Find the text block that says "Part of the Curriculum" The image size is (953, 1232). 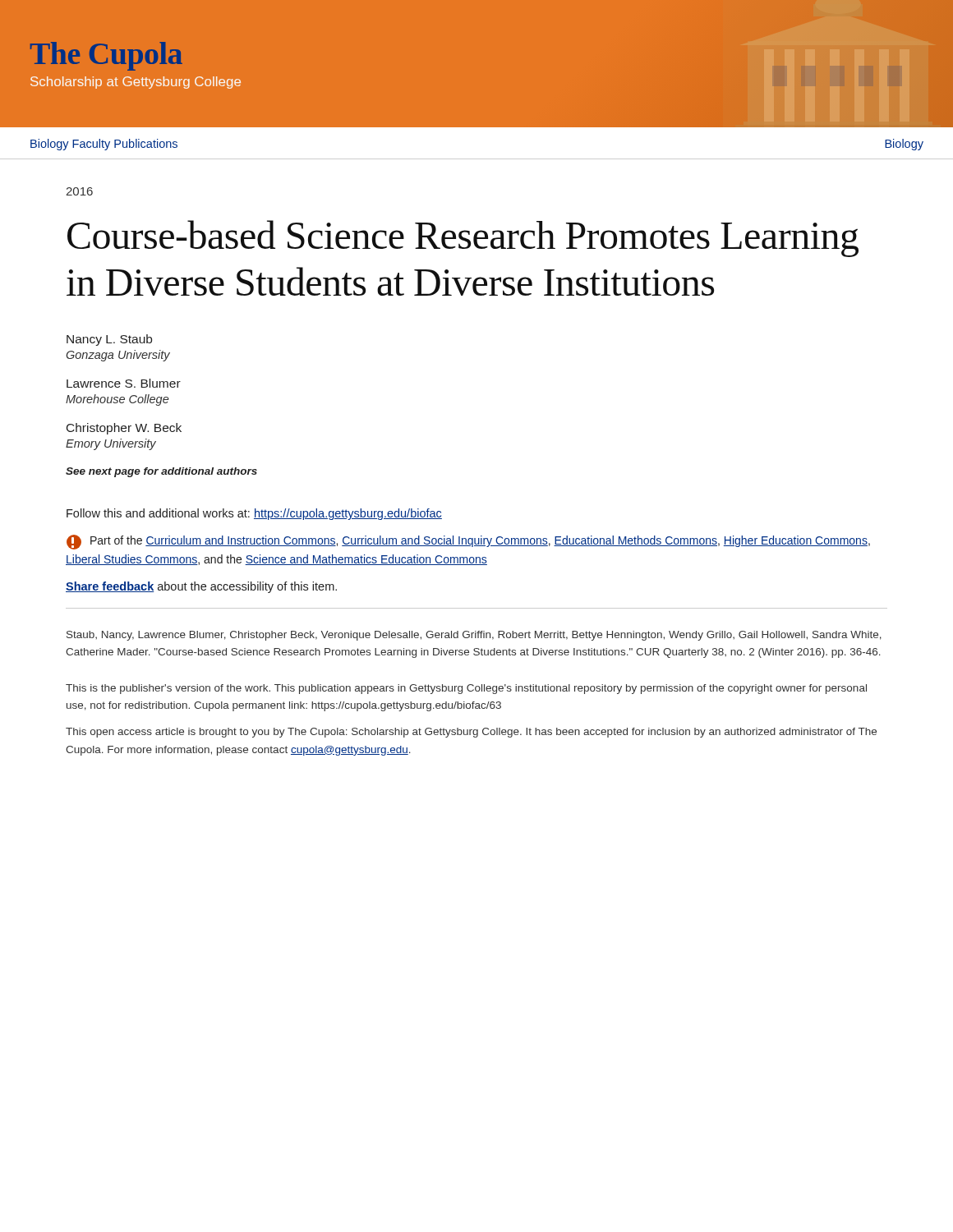pos(476,550)
